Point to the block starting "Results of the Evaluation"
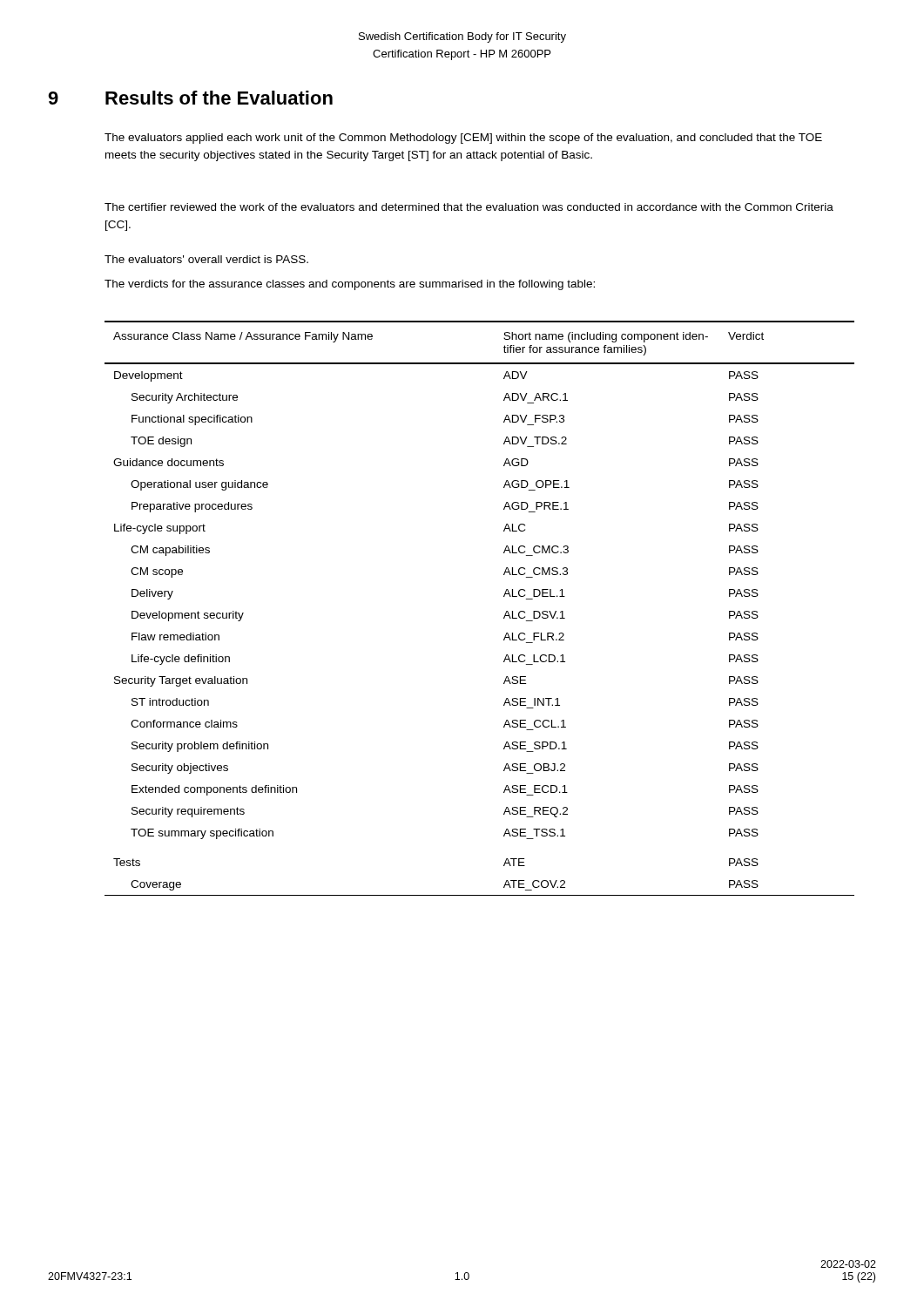924x1307 pixels. pyautogui.click(x=219, y=98)
